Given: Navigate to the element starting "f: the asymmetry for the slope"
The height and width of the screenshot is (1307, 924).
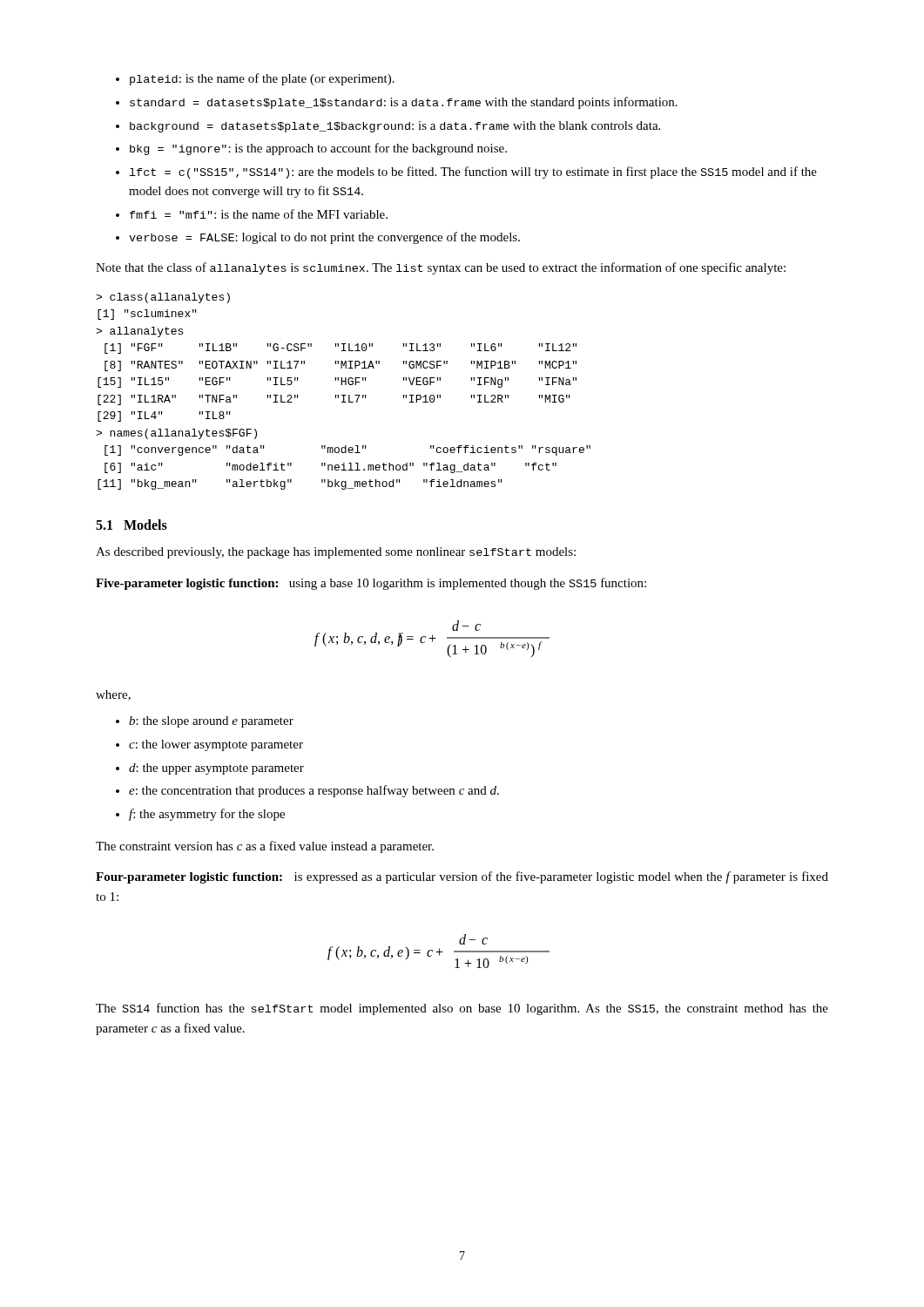Looking at the screenshot, I should pos(207,814).
